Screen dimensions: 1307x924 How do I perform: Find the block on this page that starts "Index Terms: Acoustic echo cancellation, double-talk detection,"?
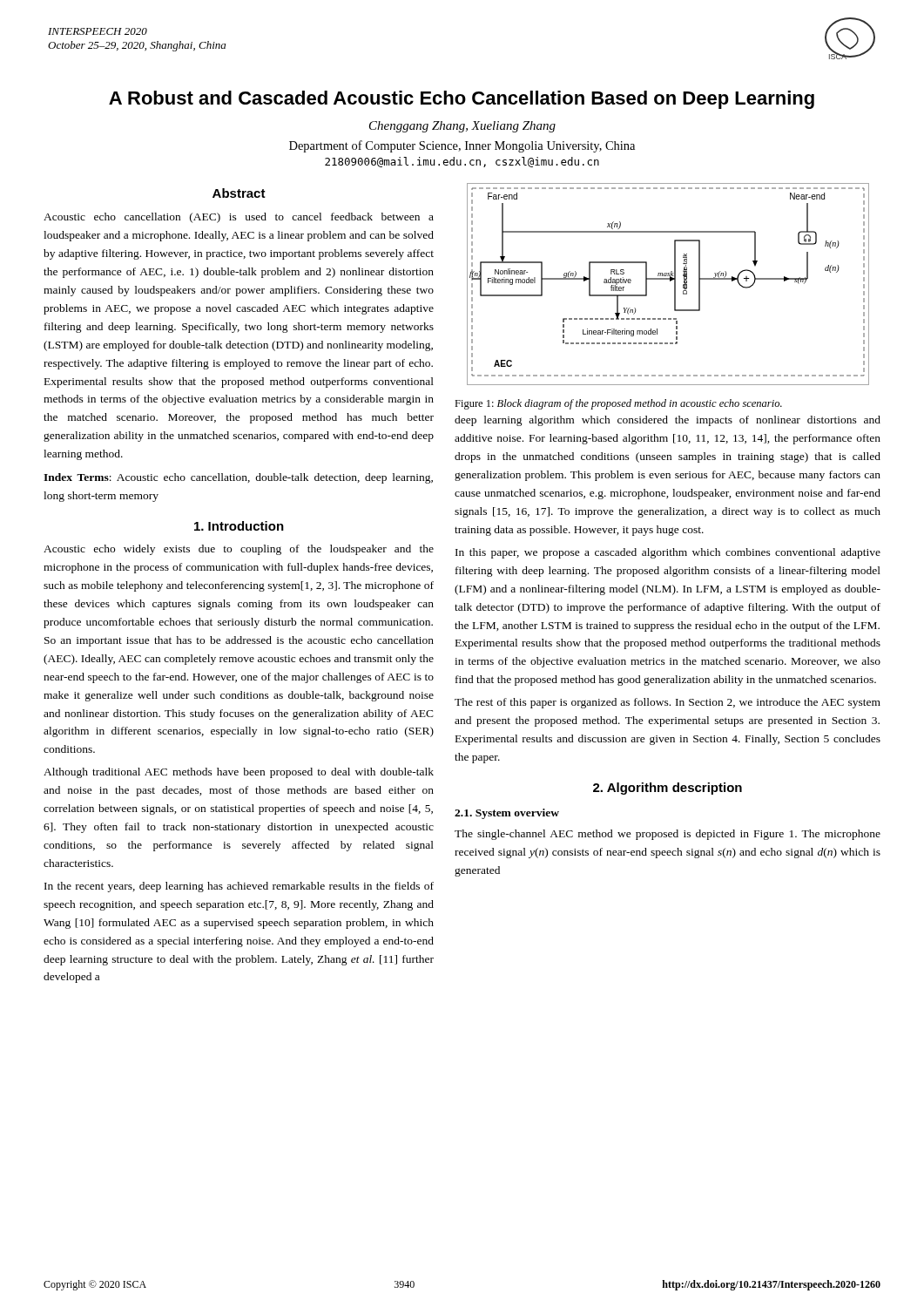pyautogui.click(x=239, y=487)
